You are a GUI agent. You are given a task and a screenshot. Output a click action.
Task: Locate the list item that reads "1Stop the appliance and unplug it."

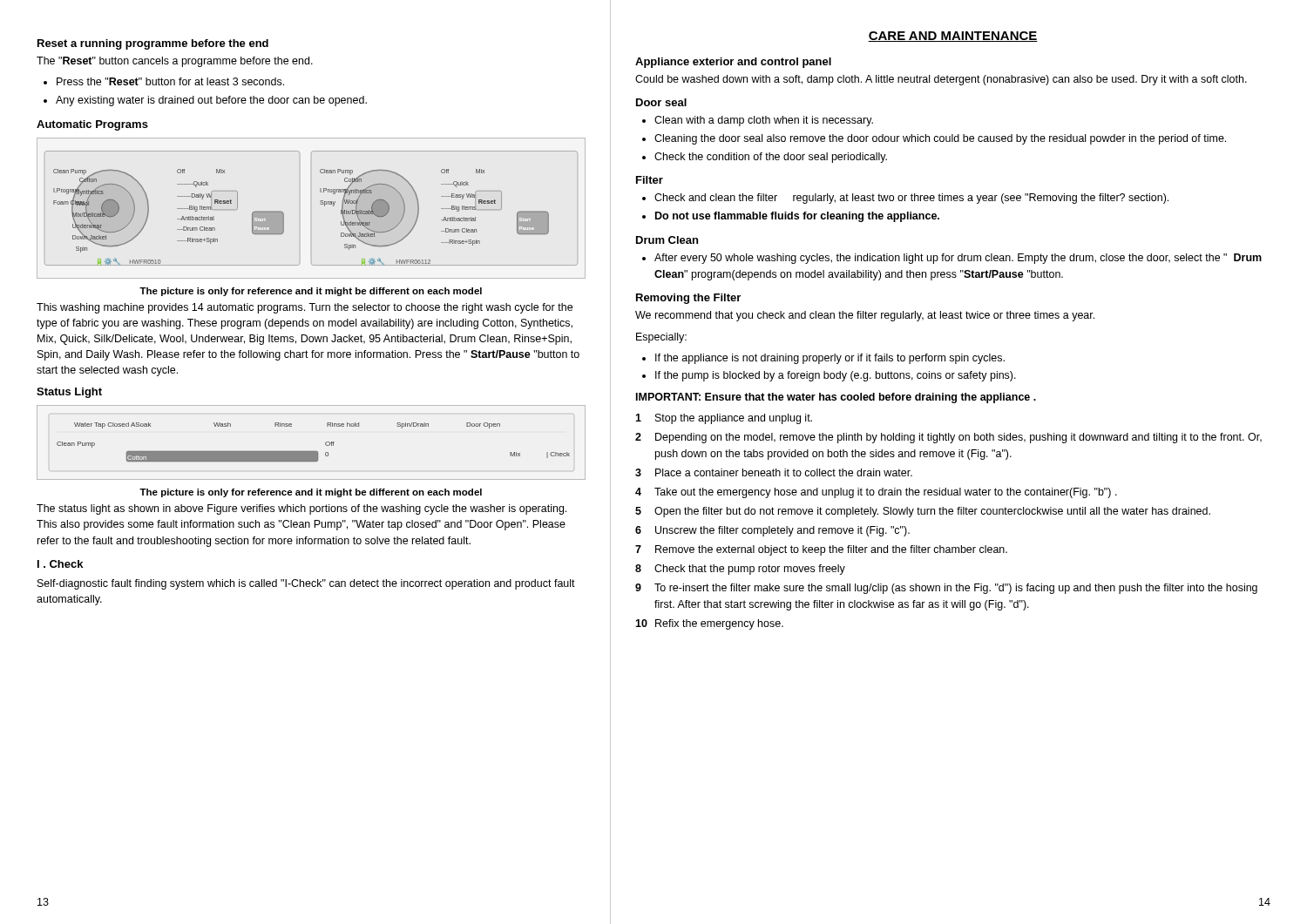coord(724,418)
